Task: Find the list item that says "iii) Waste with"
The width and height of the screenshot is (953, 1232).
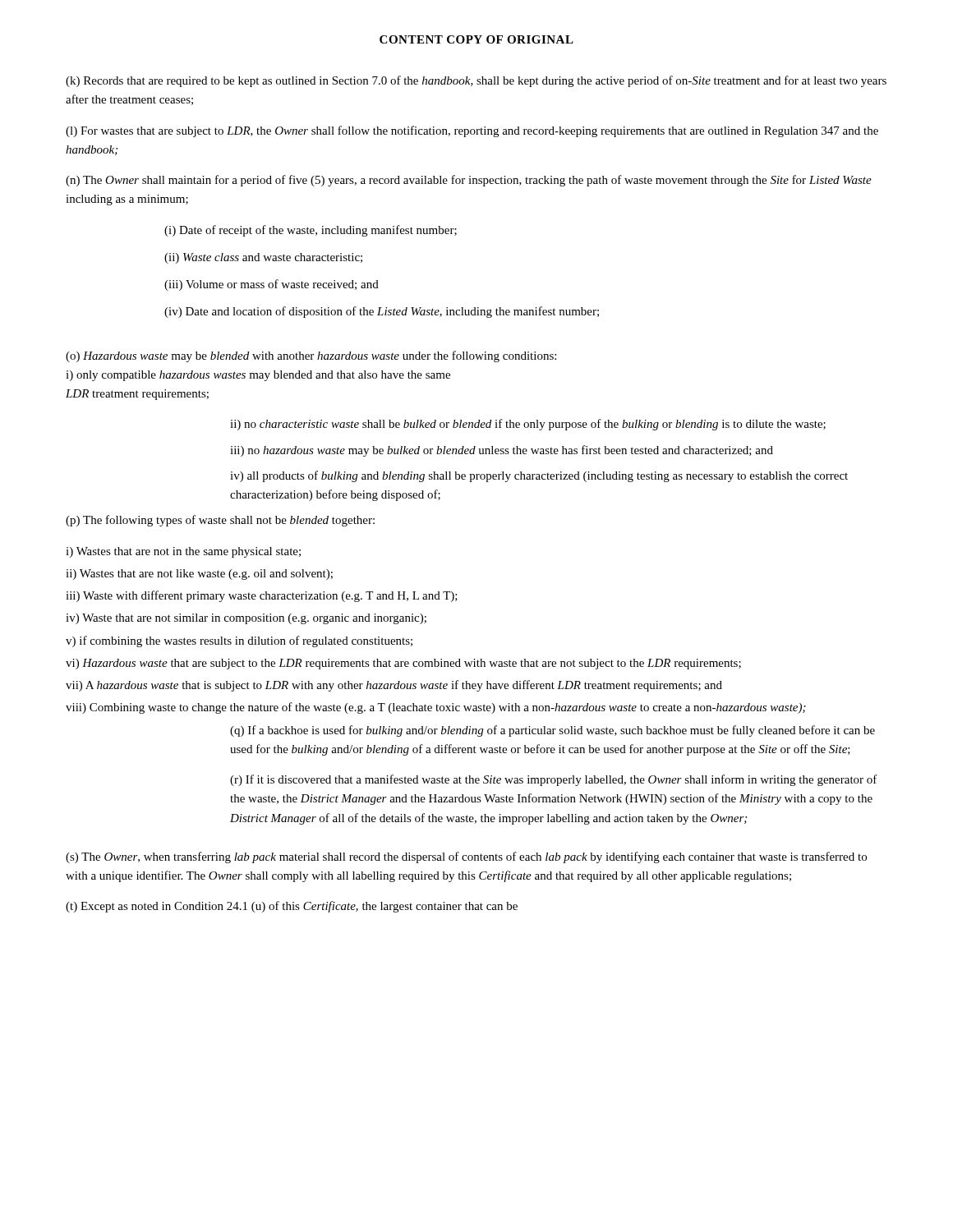Action: click(x=262, y=595)
